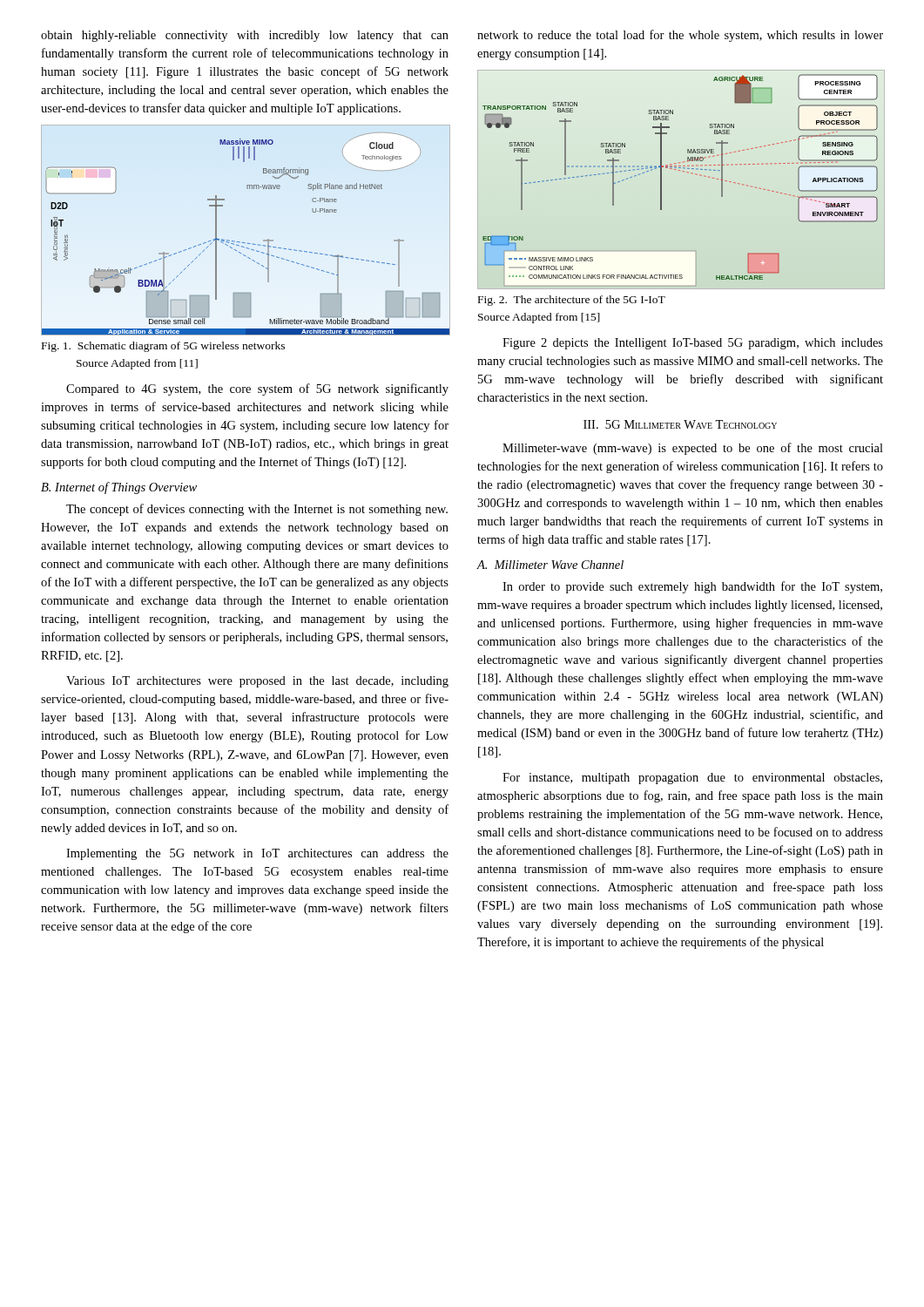This screenshot has width=924, height=1307.
Task: Where is the caption that starts "Fig. 2. The architecture"?
Action: coord(572,301)
